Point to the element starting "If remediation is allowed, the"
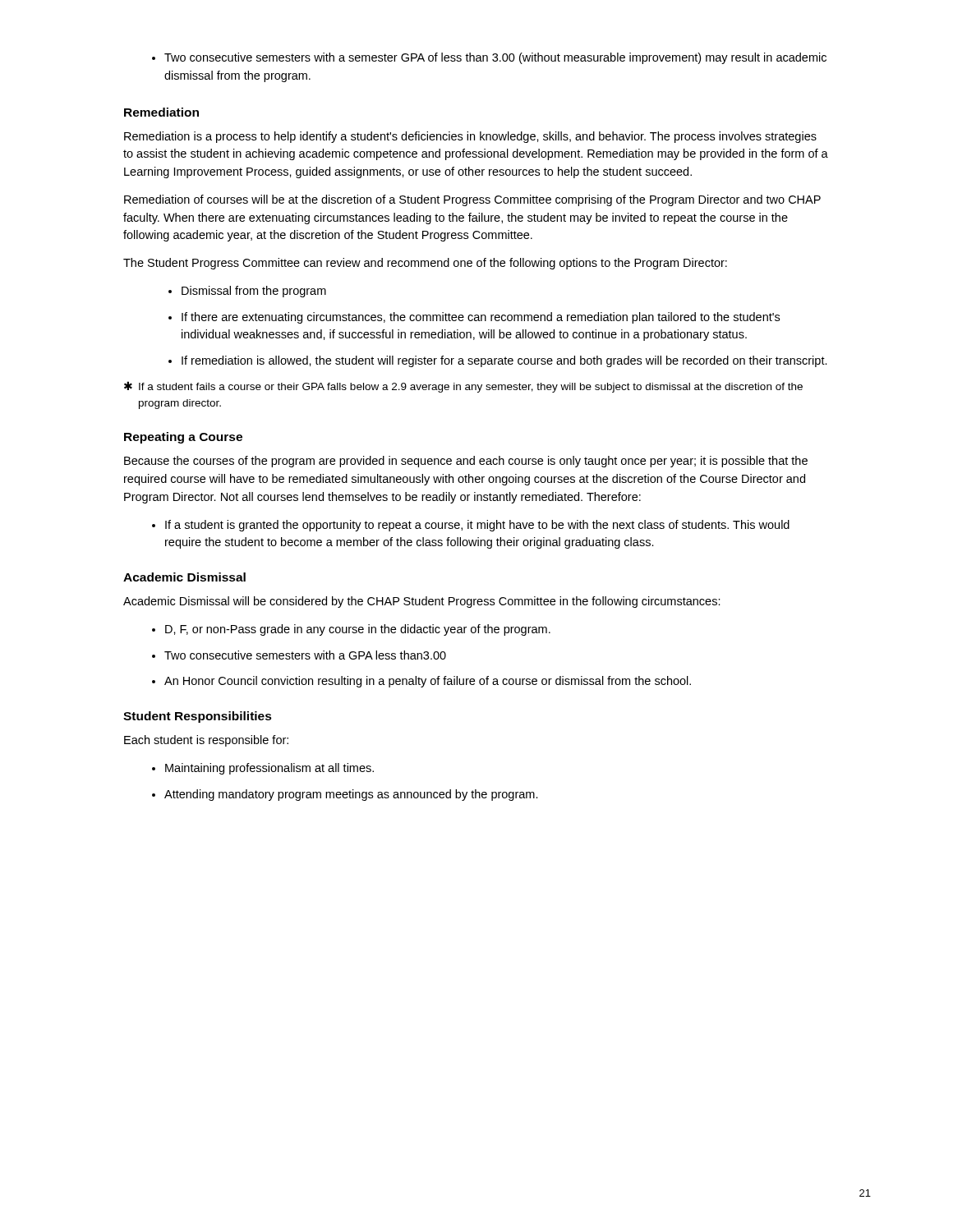 click(504, 361)
